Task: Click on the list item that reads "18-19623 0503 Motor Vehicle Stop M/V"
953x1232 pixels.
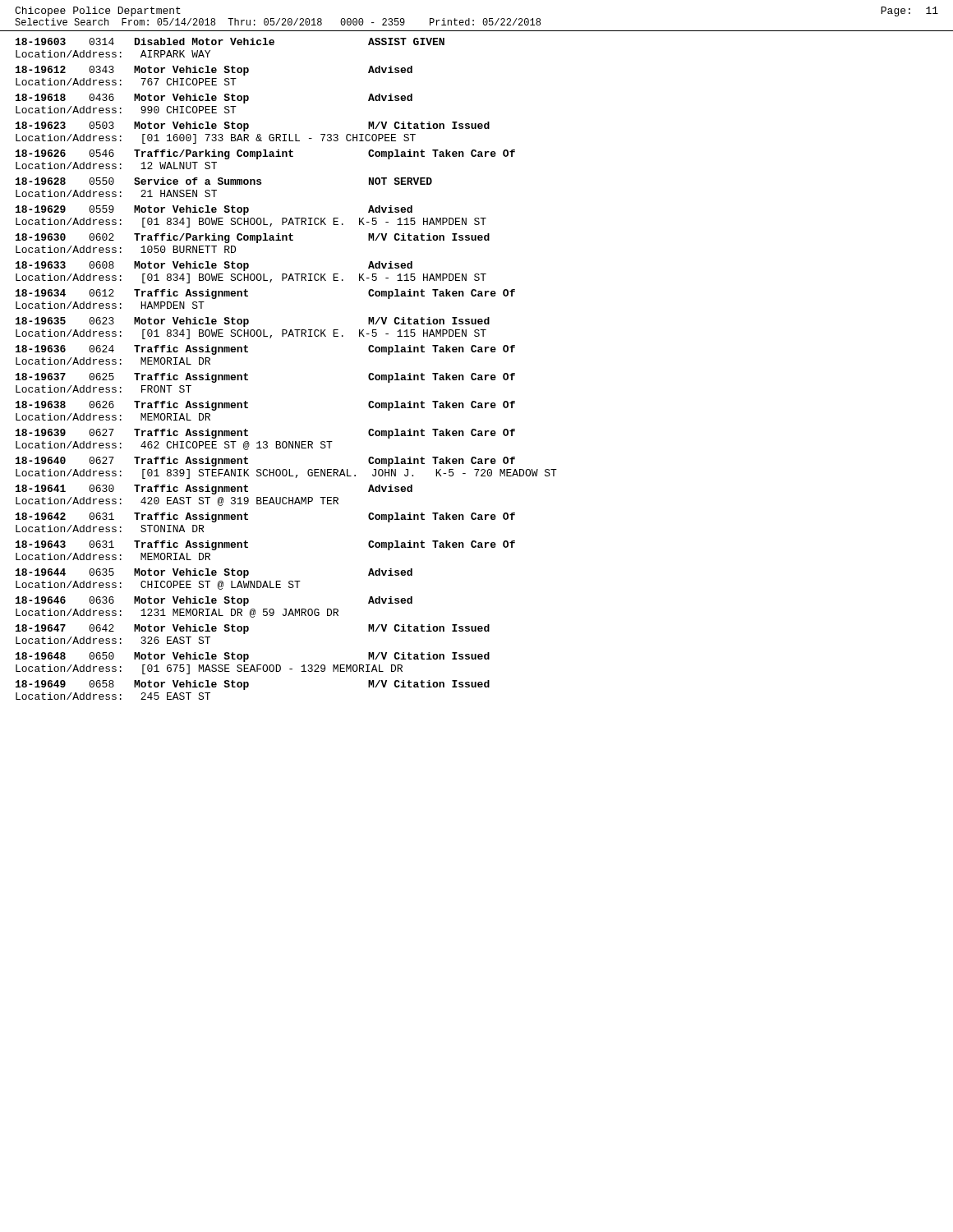Action: tap(476, 132)
